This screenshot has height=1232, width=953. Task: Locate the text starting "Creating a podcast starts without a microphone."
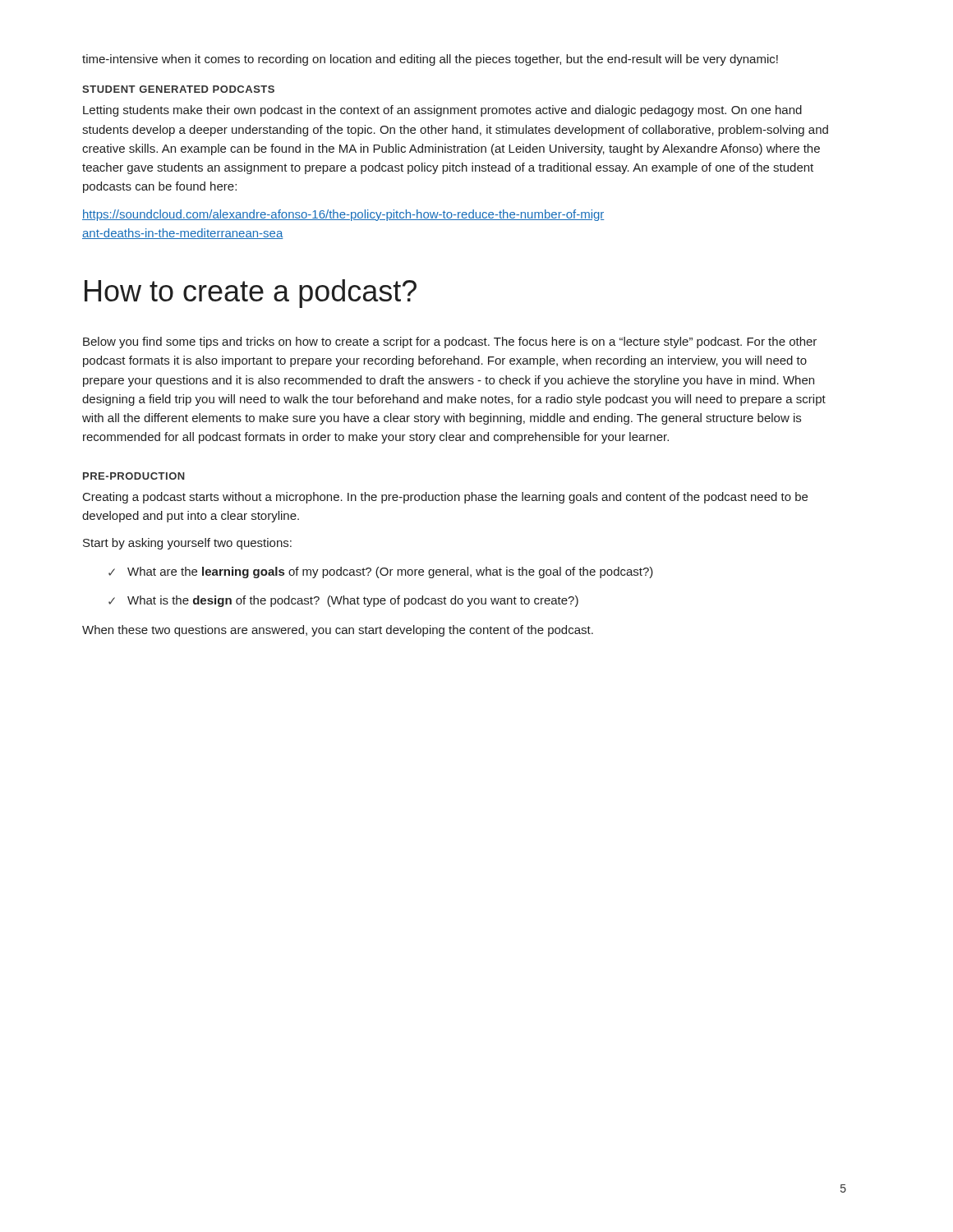[445, 506]
